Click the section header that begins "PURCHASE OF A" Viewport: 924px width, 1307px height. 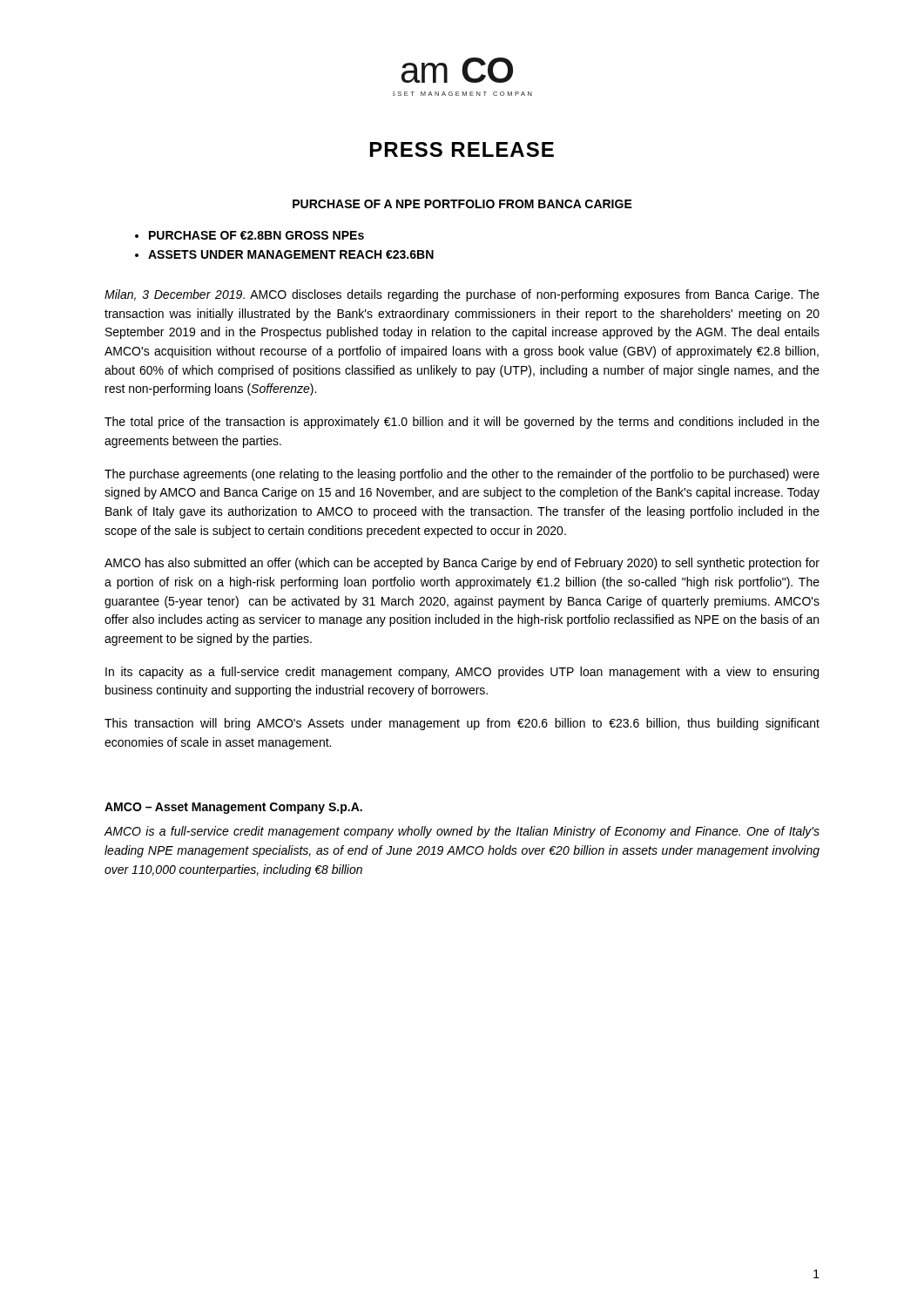pyautogui.click(x=462, y=204)
